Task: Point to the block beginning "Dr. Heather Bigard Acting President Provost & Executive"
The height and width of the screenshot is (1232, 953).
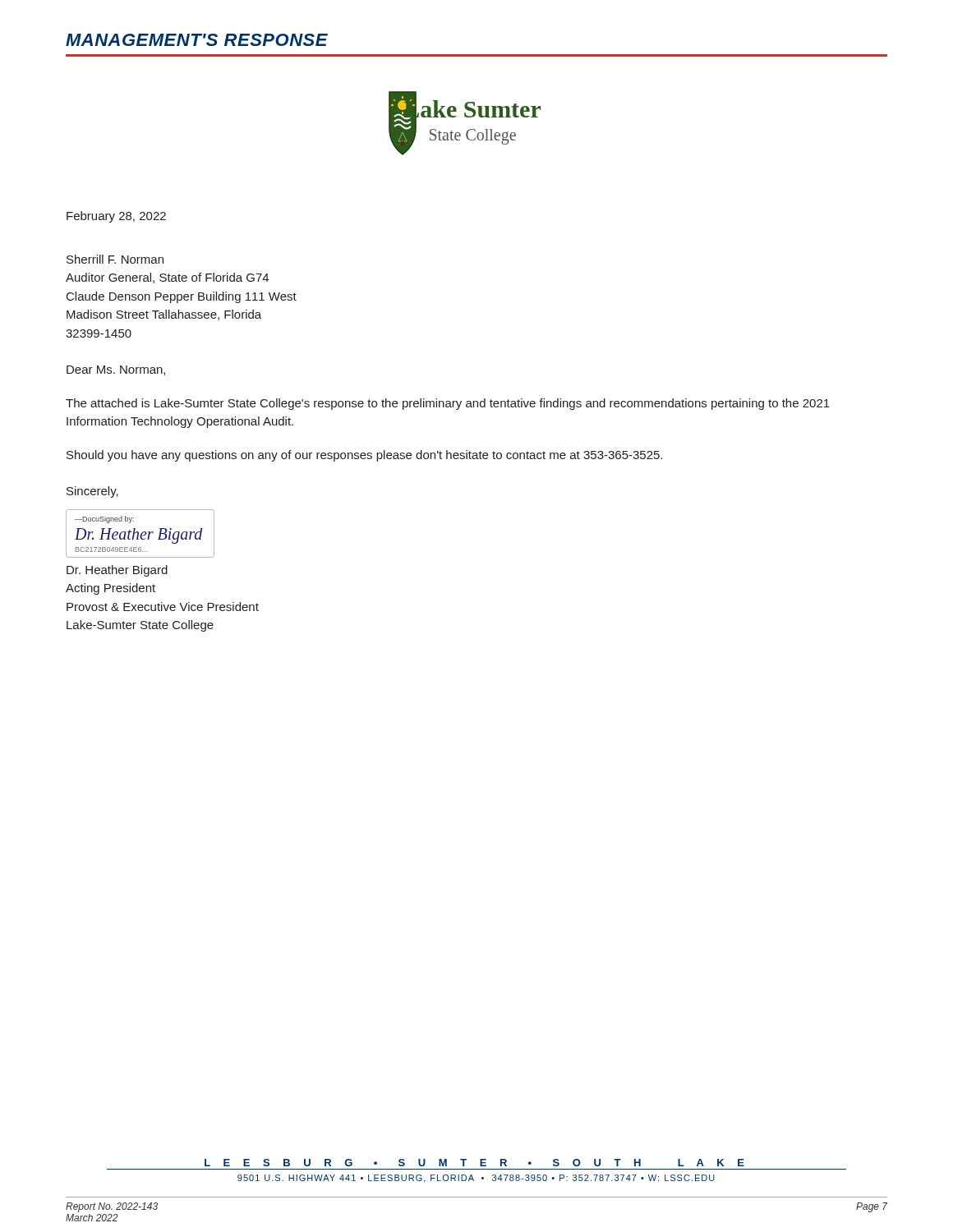Action: click(x=162, y=597)
